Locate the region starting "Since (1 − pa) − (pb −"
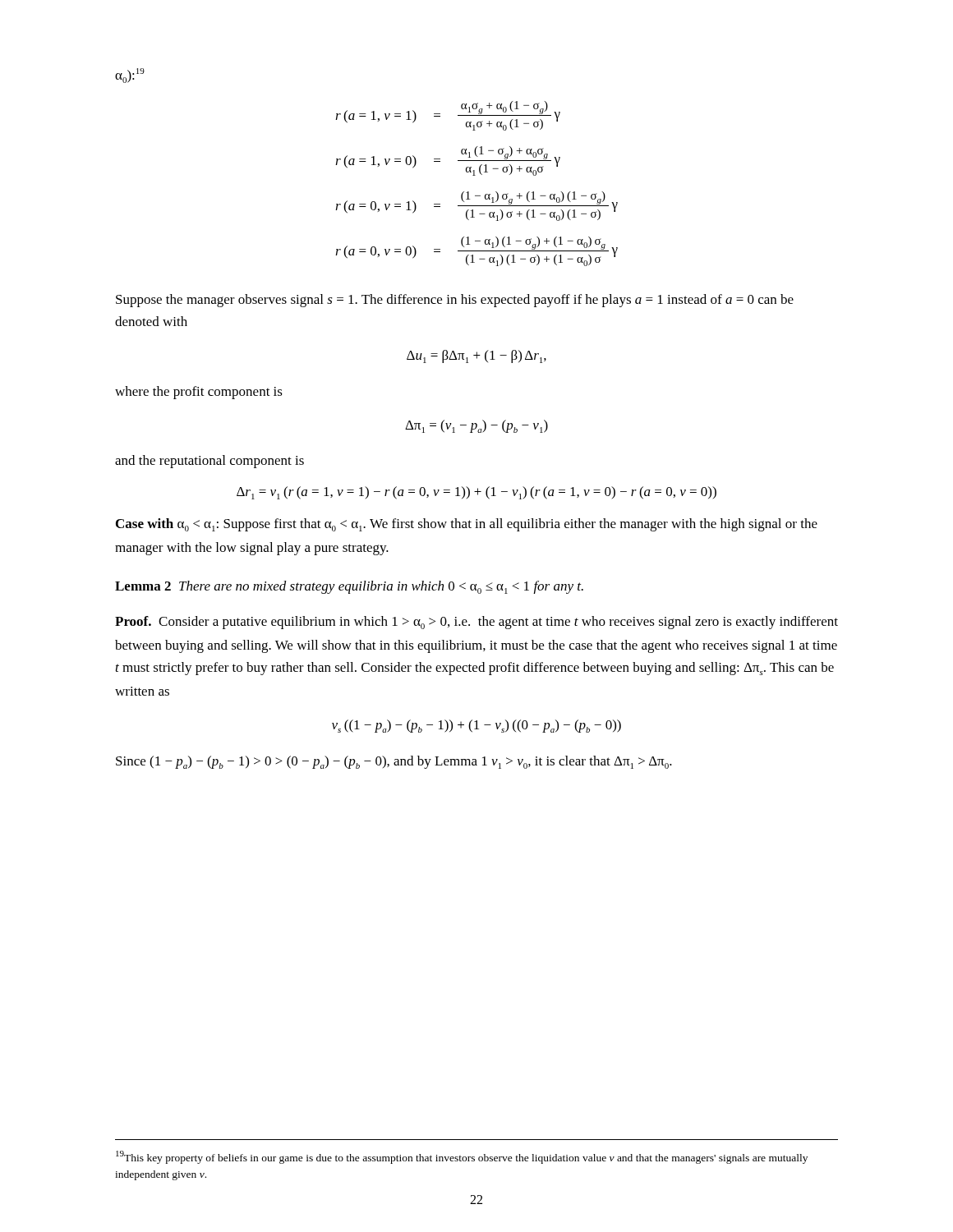Image resolution: width=953 pixels, height=1232 pixels. [x=394, y=762]
